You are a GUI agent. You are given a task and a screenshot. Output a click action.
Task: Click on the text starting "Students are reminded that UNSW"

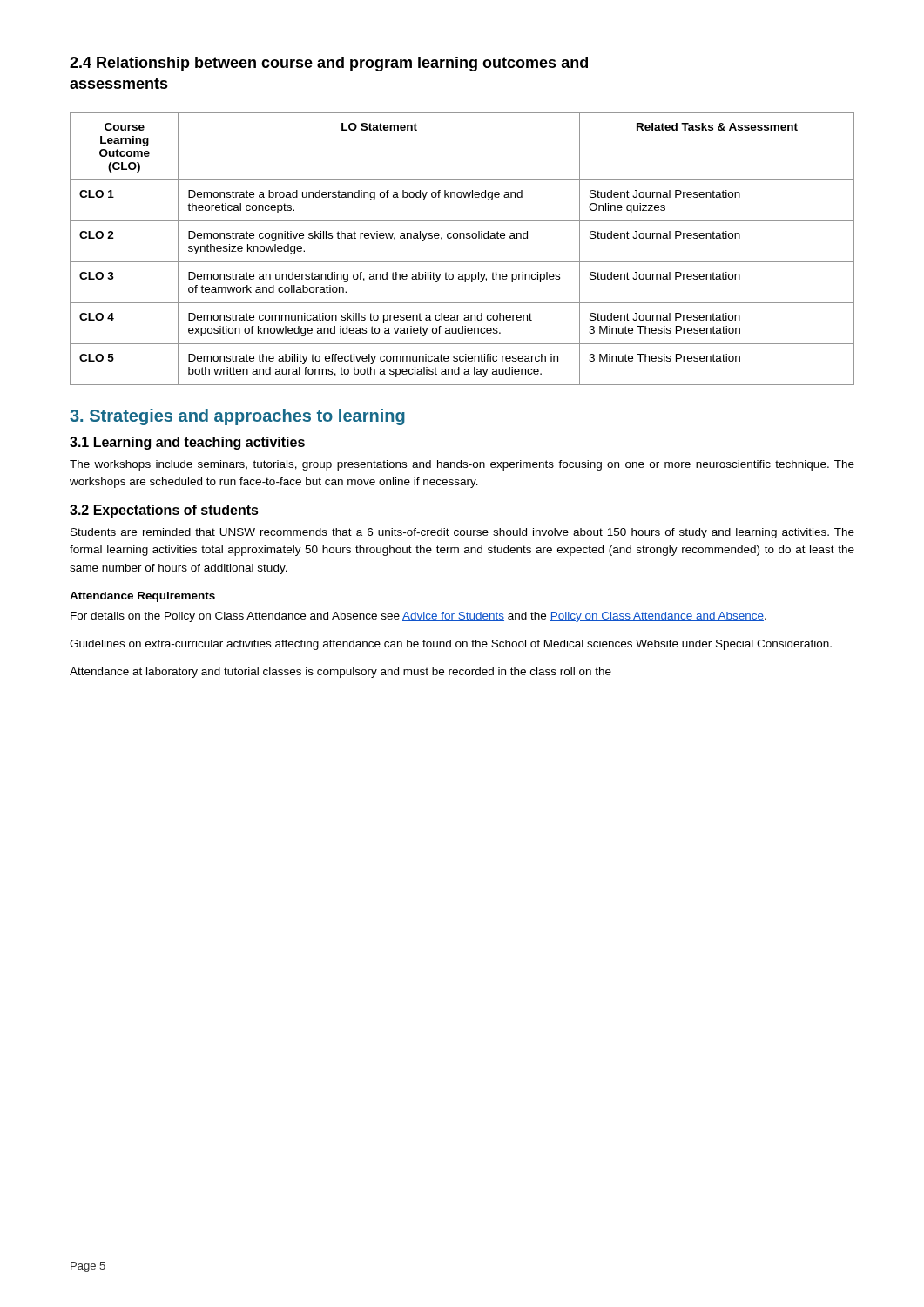pyautogui.click(x=462, y=550)
